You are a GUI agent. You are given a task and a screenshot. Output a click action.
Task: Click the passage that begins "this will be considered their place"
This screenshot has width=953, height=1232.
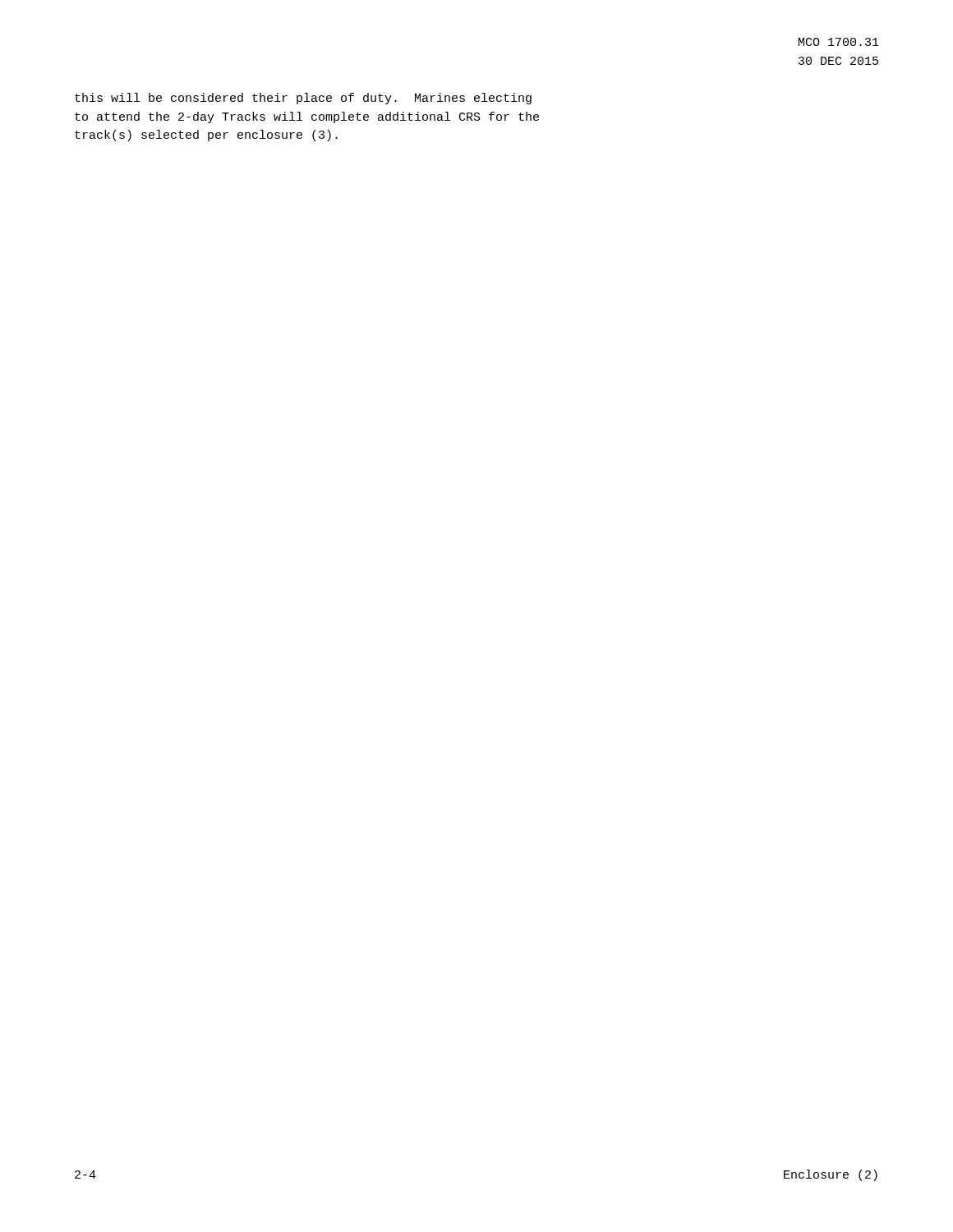307,117
